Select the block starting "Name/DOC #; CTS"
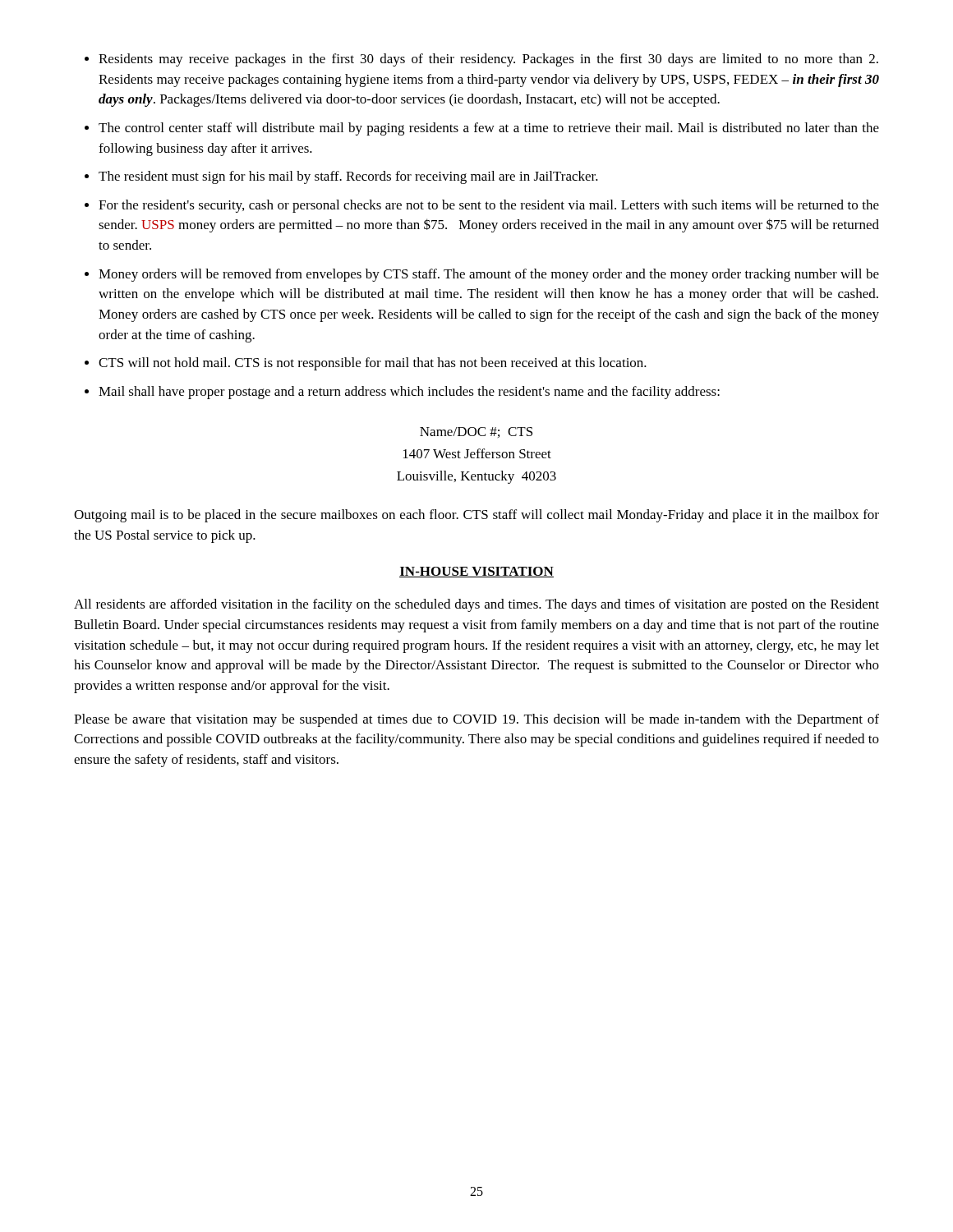This screenshot has height=1232, width=953. pyautogui.click(x=476, y=454)
